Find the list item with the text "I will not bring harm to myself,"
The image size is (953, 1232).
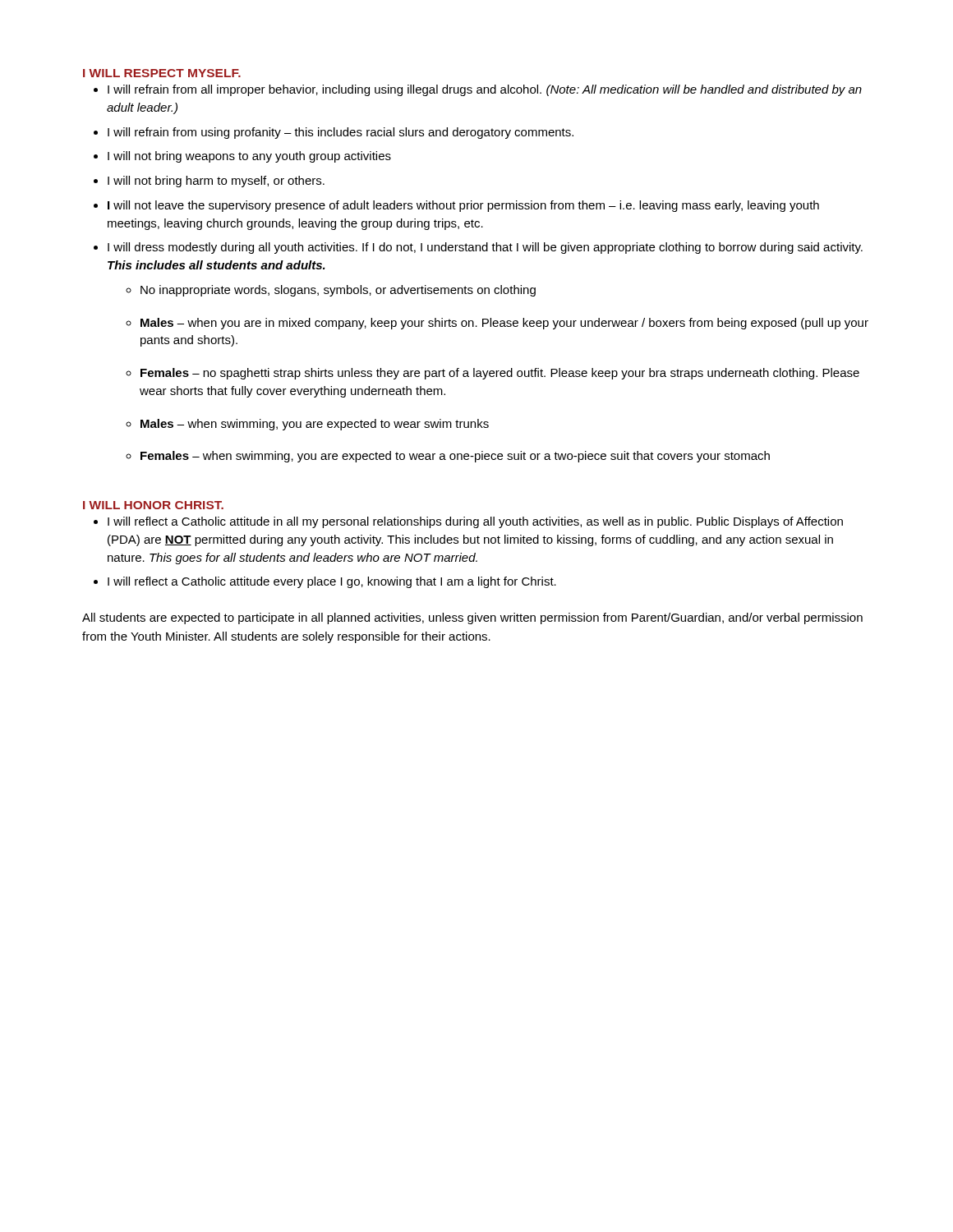tap(216, 180)
